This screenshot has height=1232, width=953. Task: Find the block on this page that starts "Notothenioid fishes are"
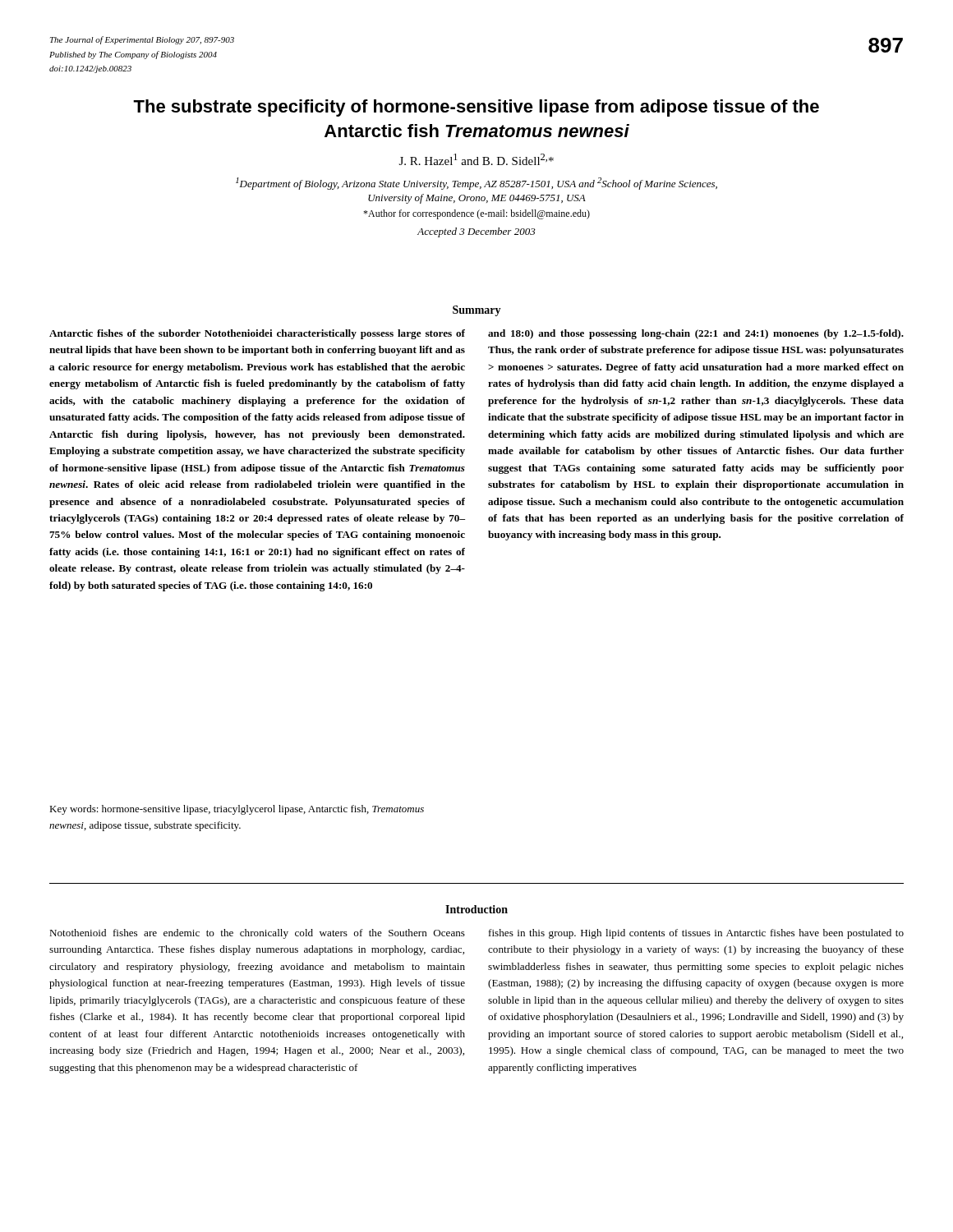point(257,1000)
